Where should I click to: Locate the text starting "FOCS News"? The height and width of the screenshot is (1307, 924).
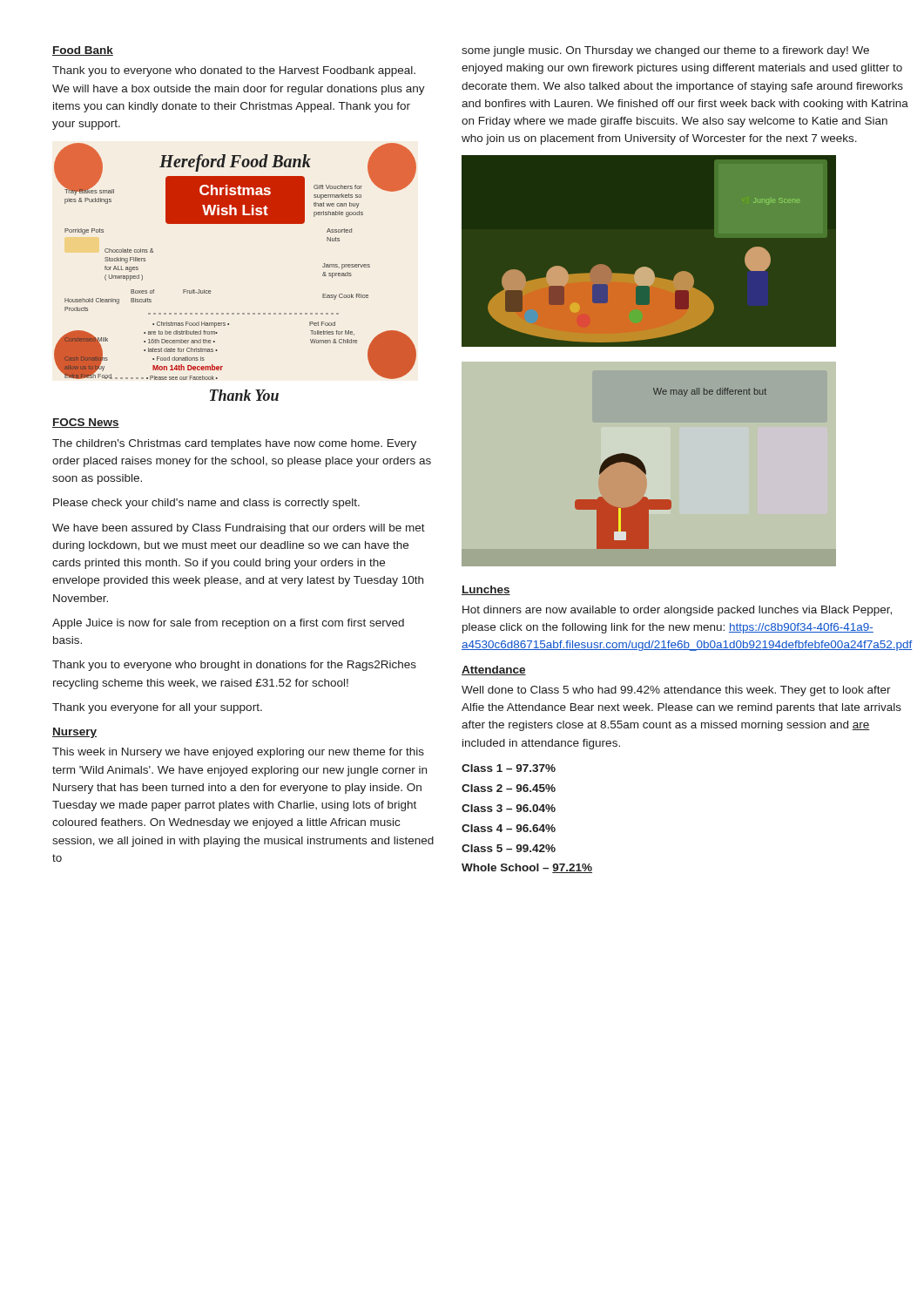(x=86, y=423)
